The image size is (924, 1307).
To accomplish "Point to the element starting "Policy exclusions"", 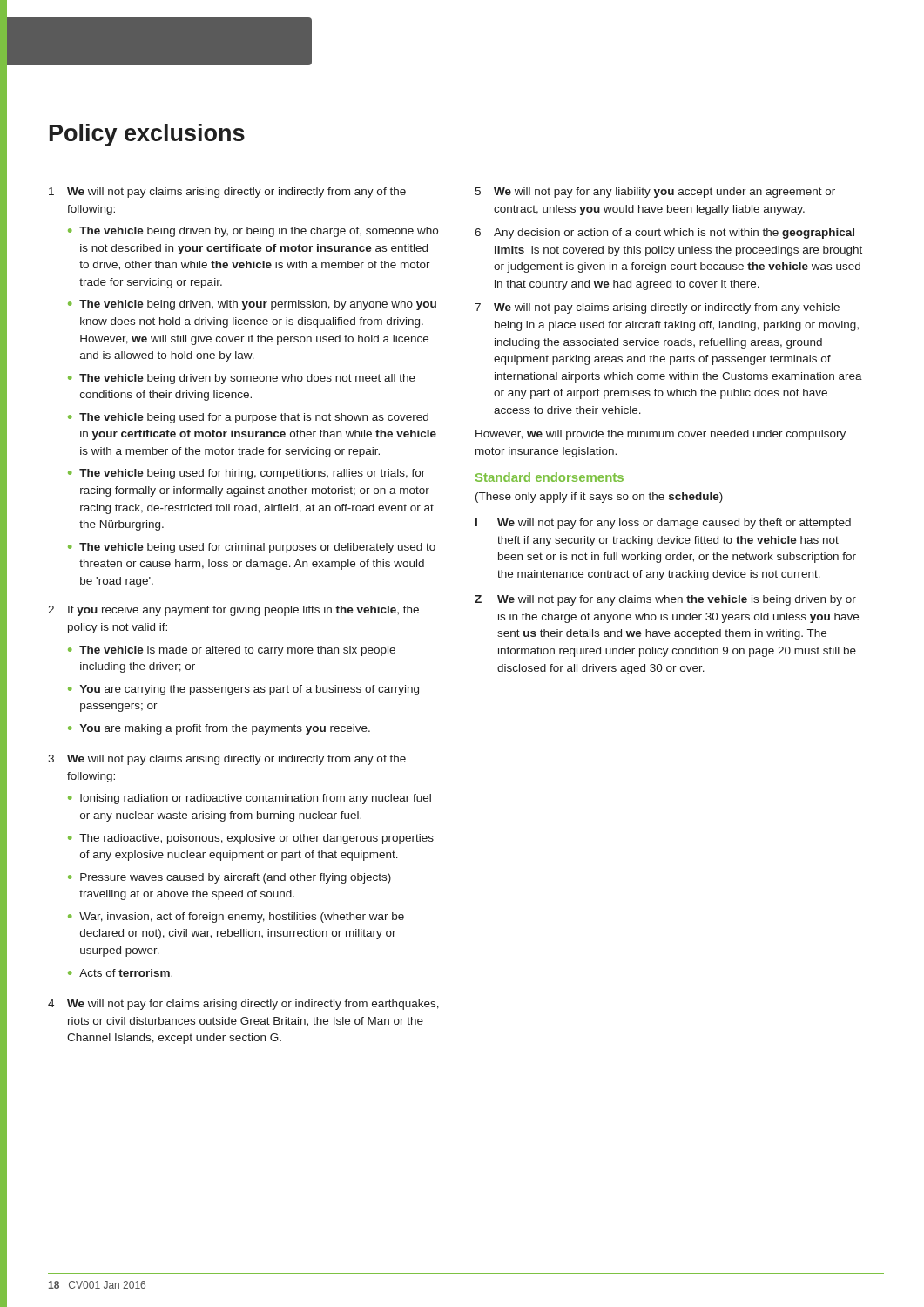I will 147,134.
